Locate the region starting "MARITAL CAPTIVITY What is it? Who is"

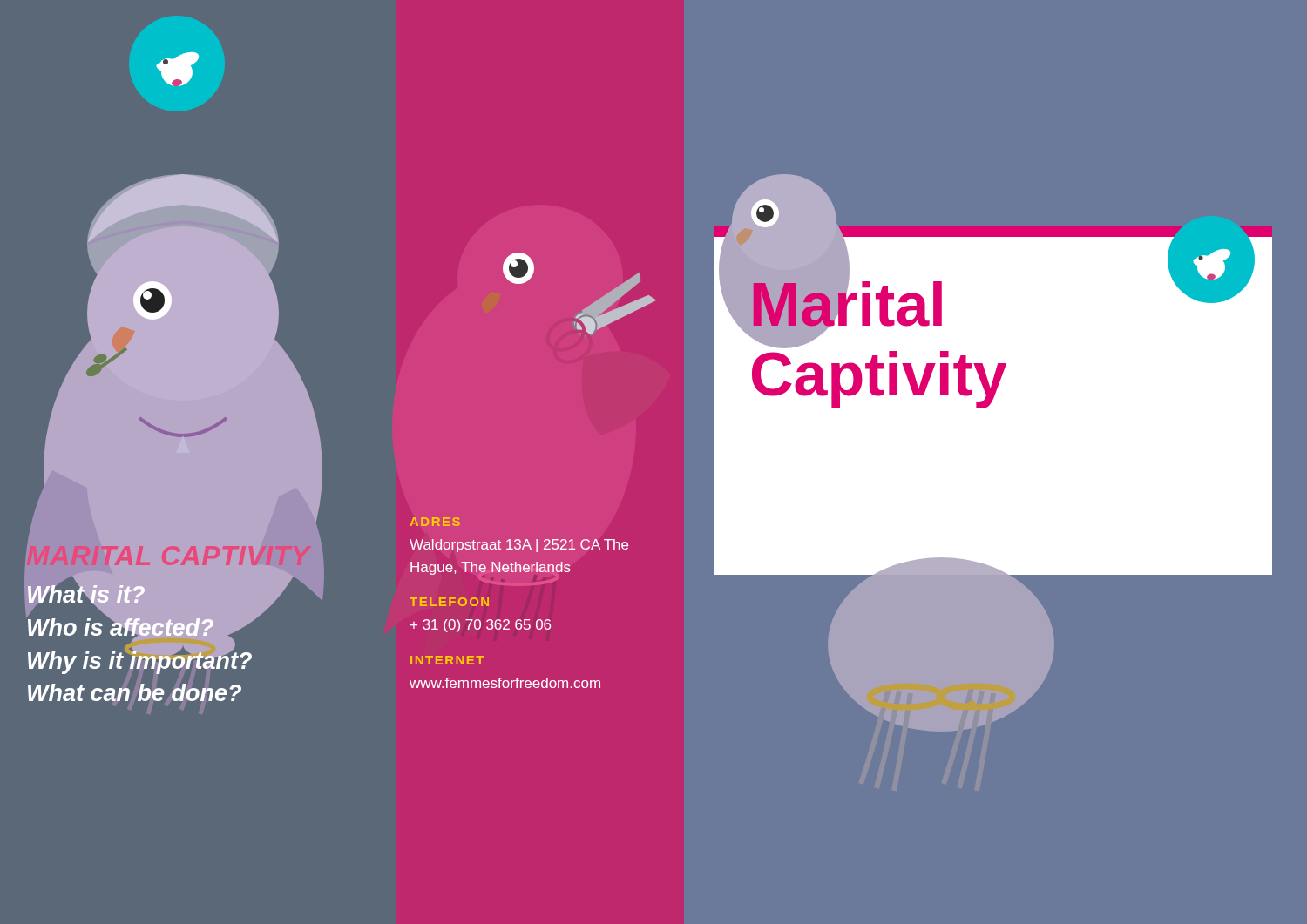tap(168, 624)
